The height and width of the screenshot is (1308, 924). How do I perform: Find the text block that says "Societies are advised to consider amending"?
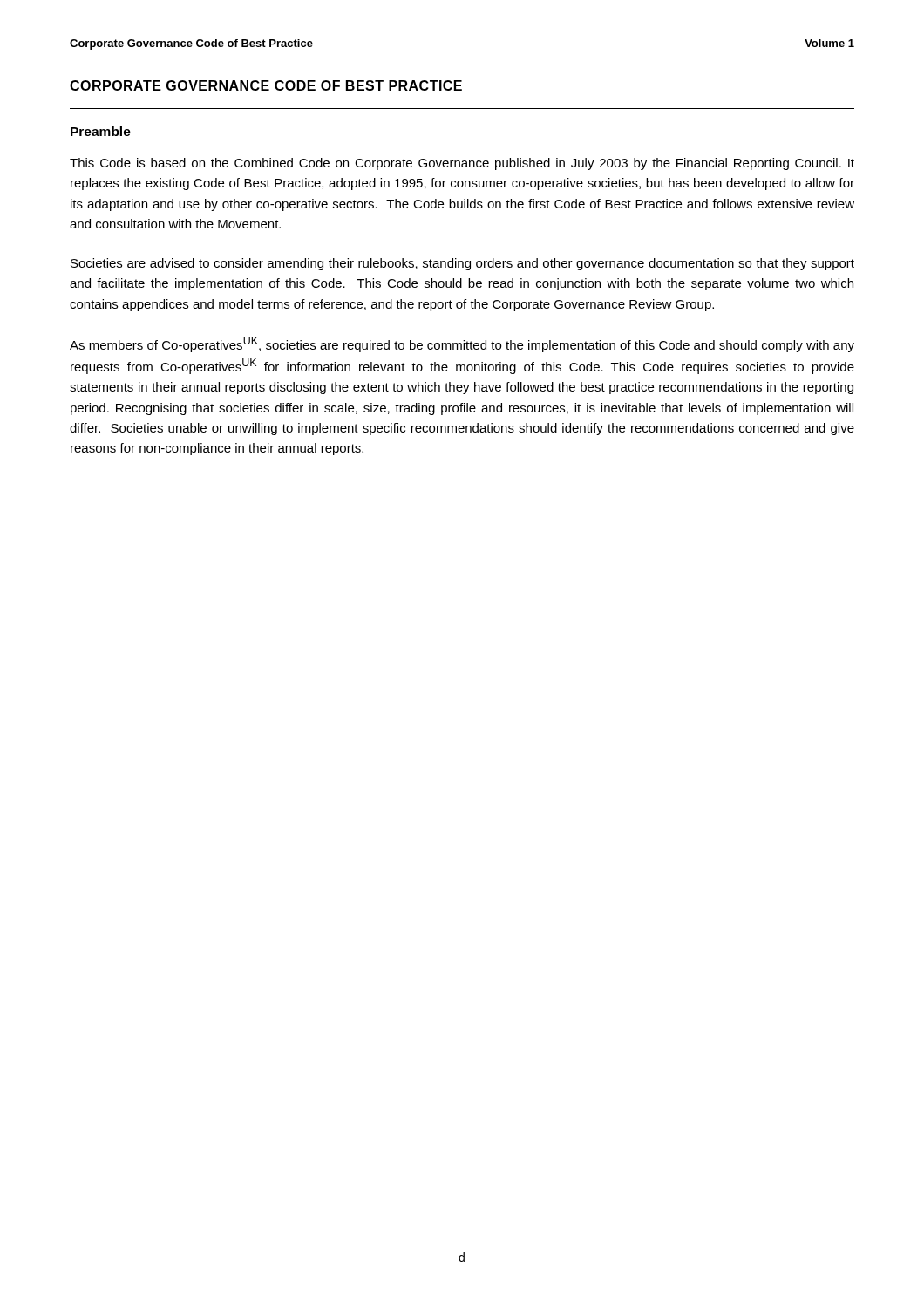point(462,283)
